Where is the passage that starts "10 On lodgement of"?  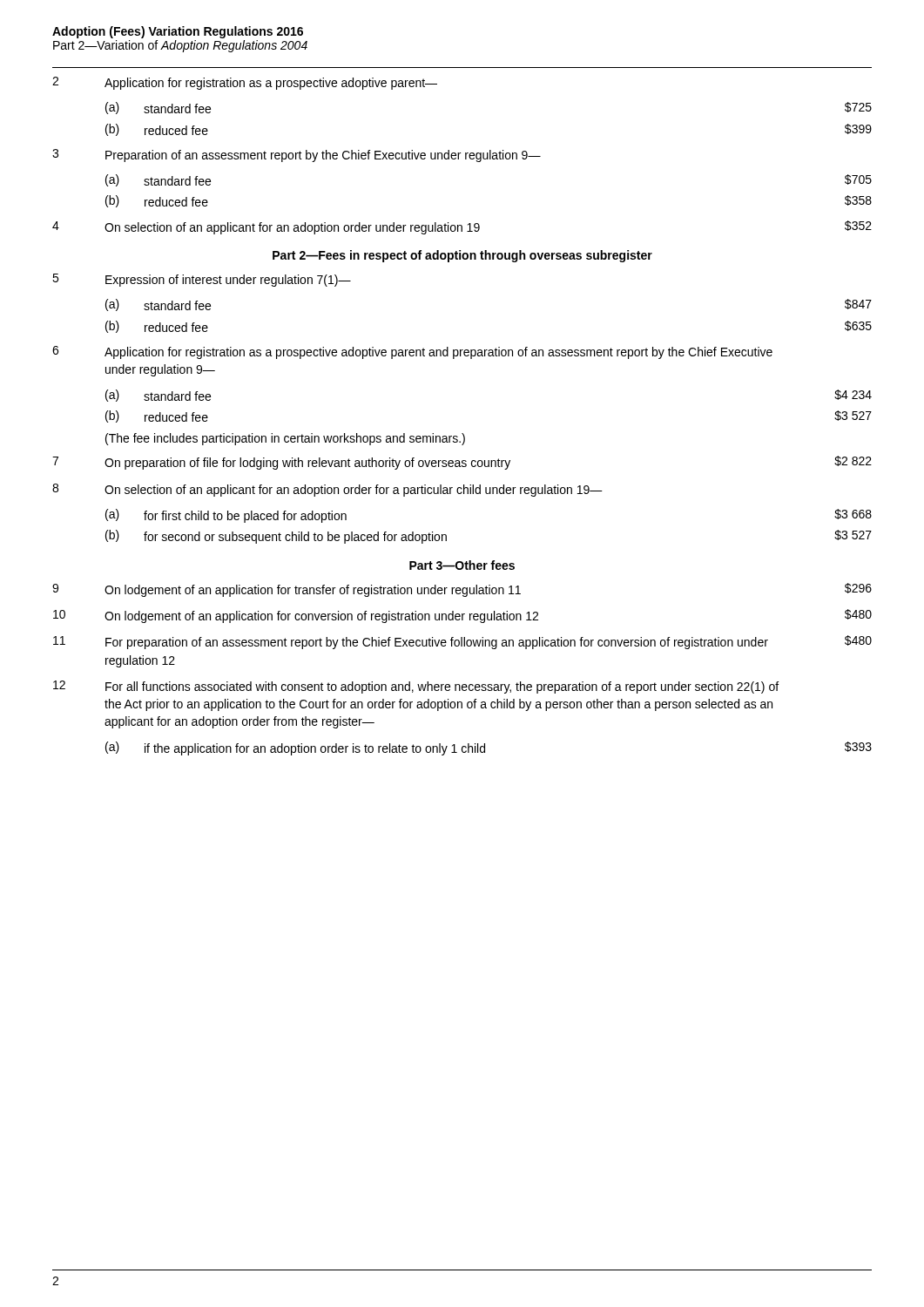462,616
